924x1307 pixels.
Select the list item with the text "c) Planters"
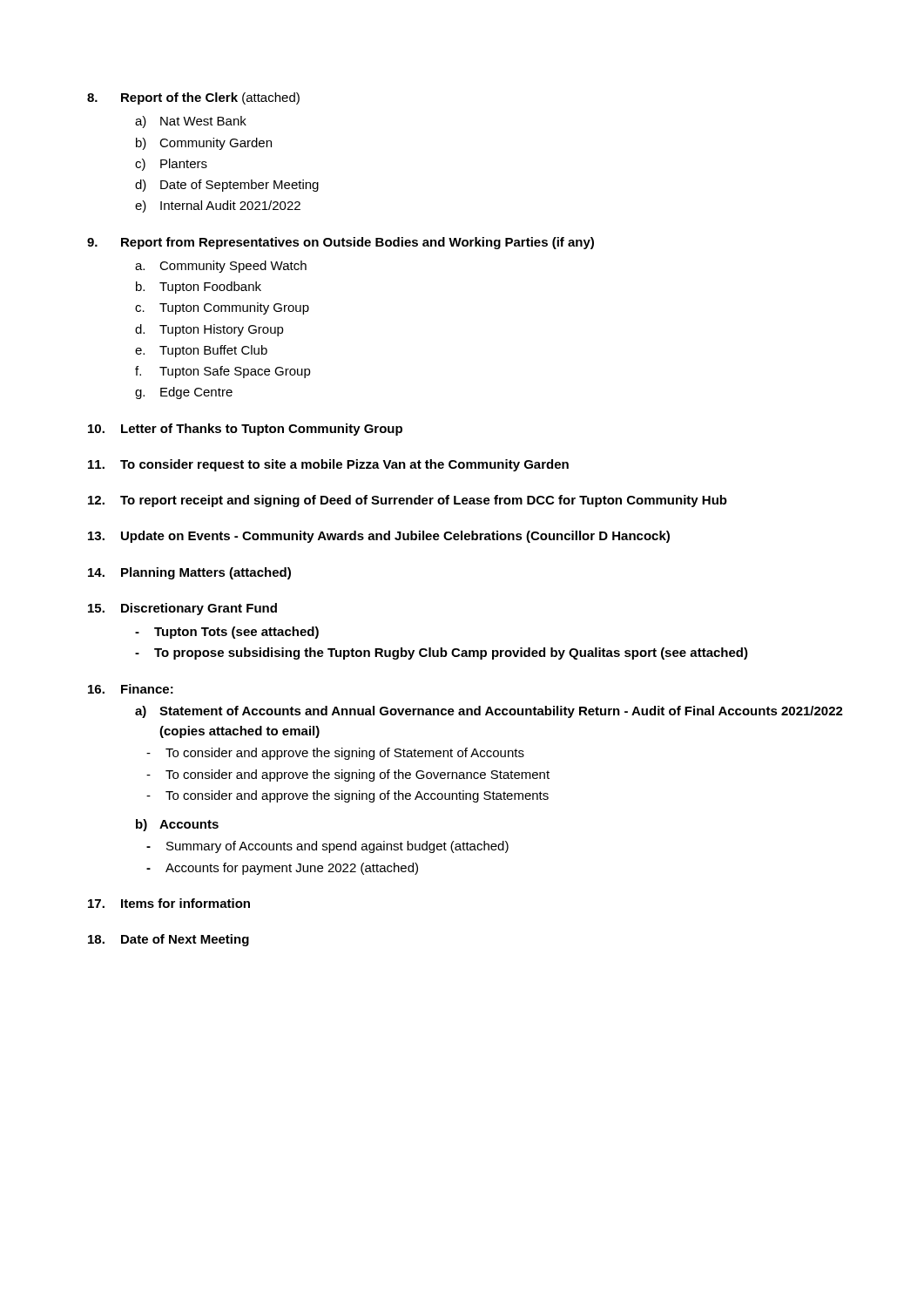coord(171,165)
